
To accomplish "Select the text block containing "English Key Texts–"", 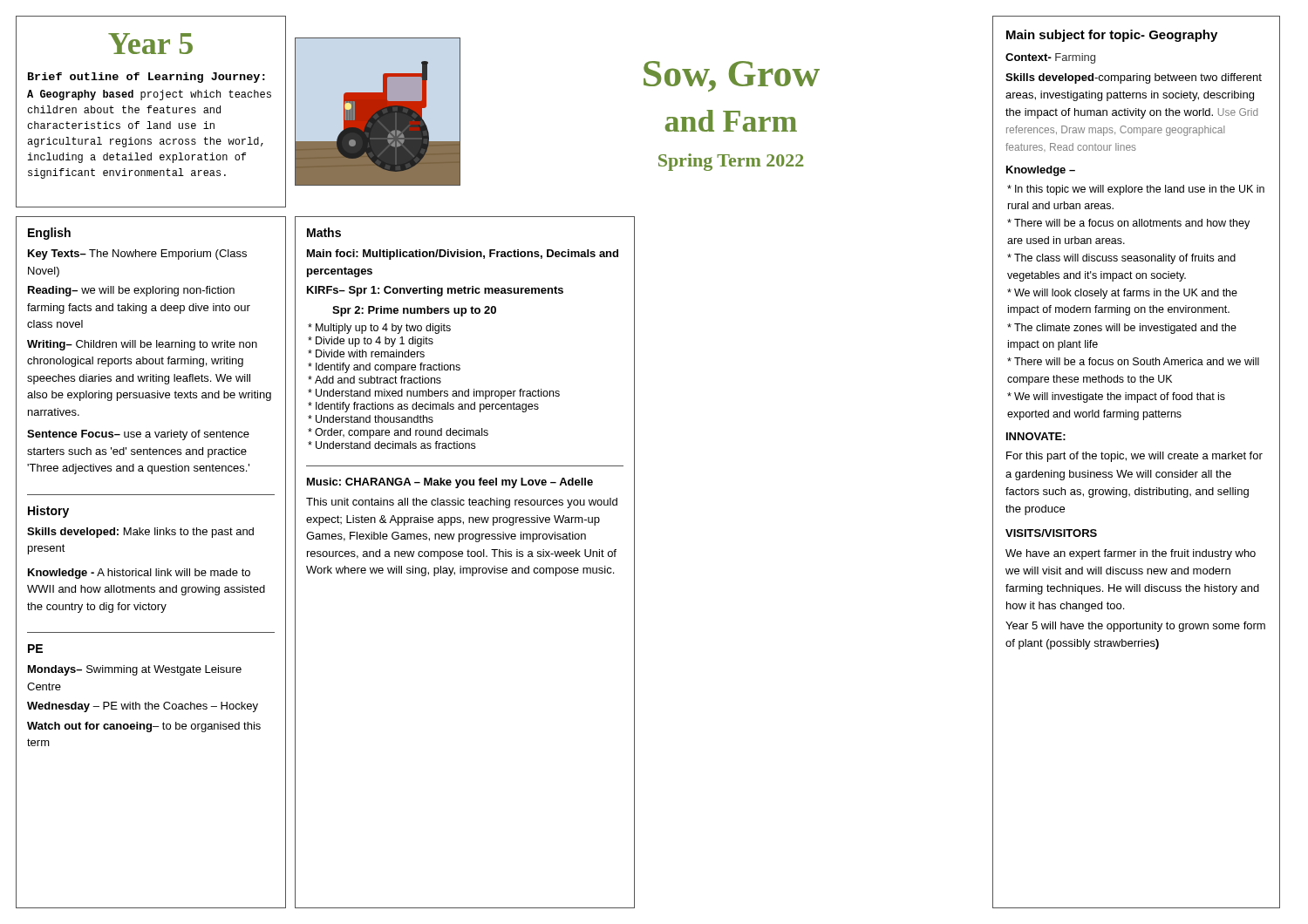I will [x=151, y=488].
